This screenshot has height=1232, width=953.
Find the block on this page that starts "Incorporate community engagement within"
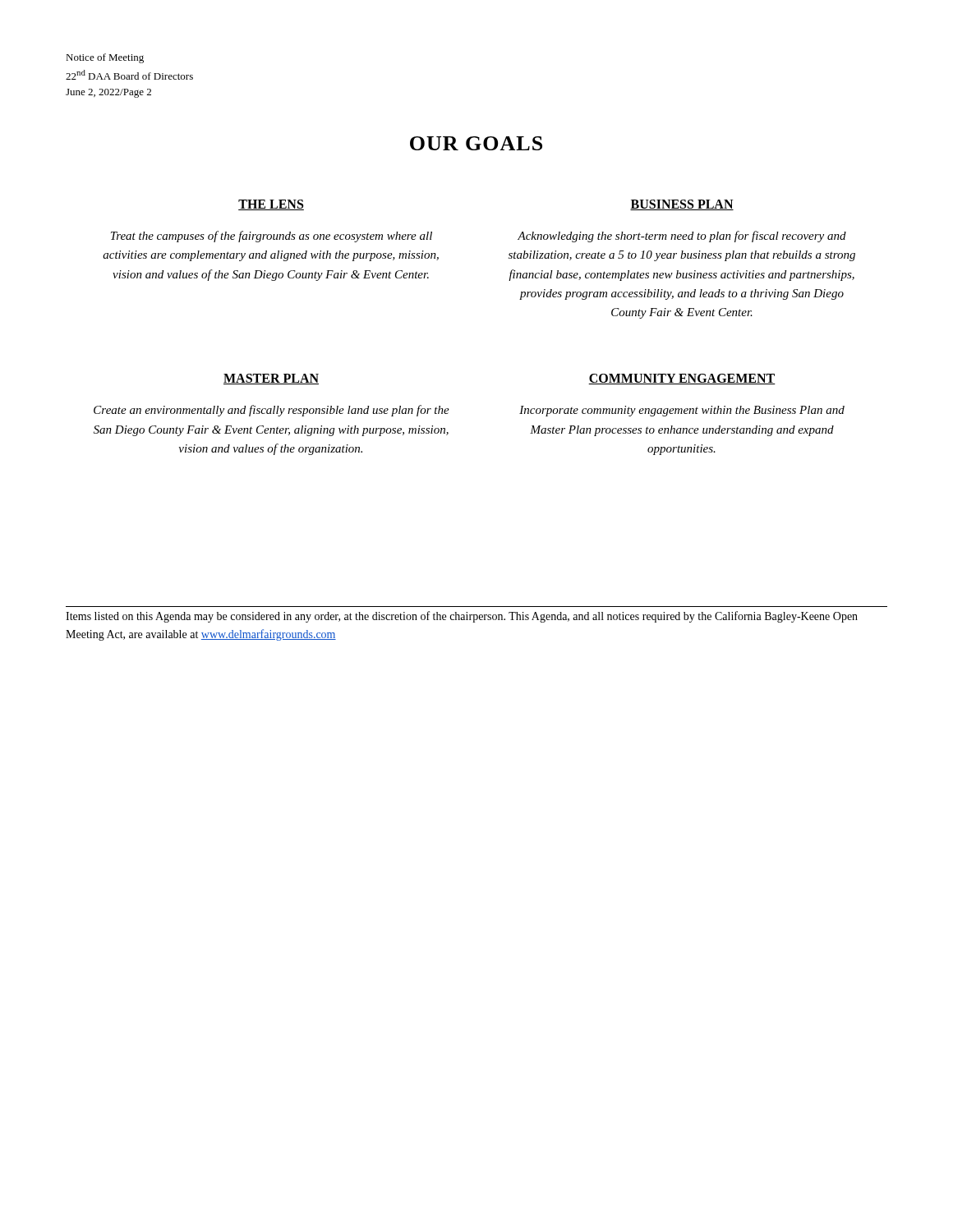[682, 430]
